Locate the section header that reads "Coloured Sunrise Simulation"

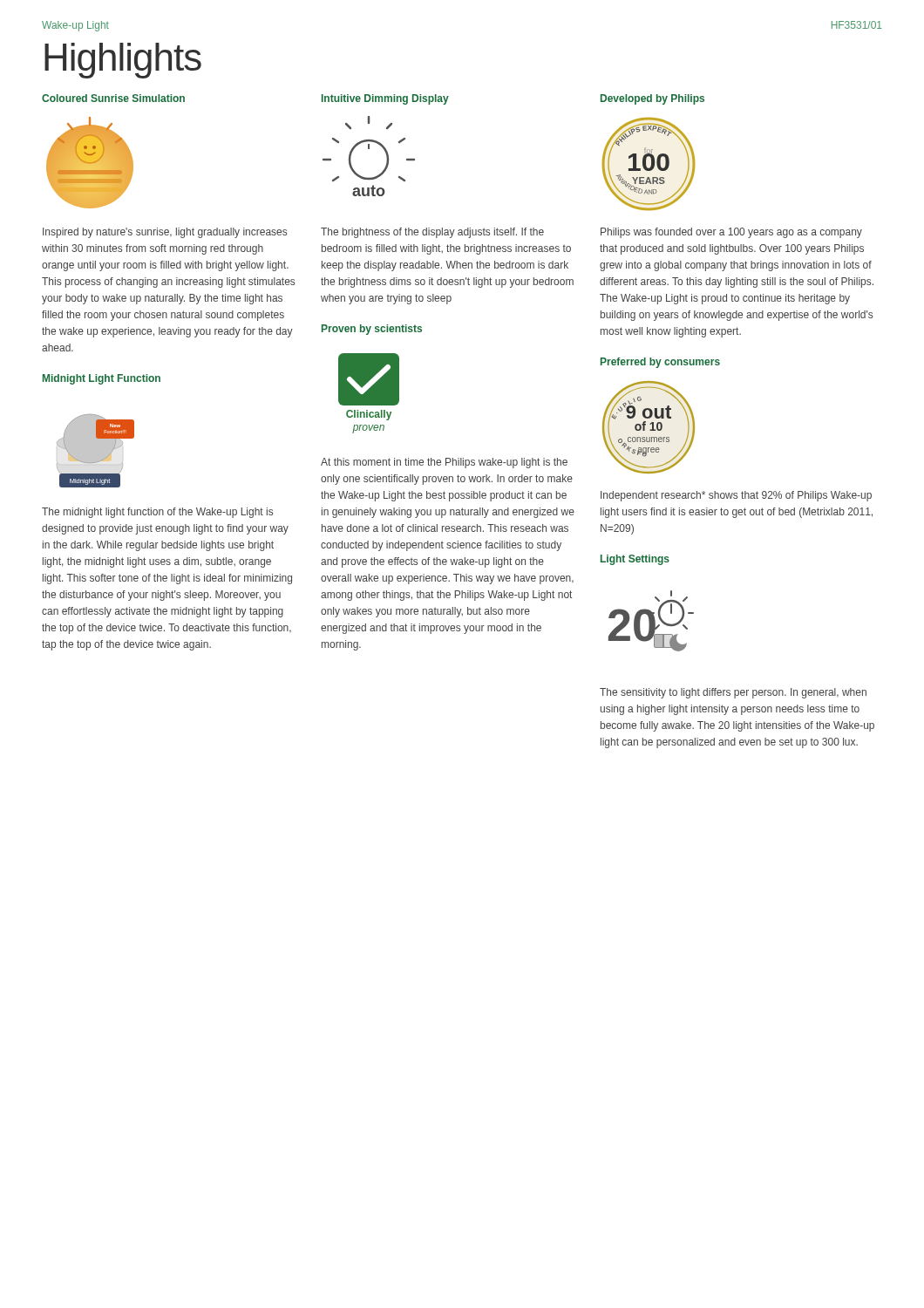coord(114,99)
